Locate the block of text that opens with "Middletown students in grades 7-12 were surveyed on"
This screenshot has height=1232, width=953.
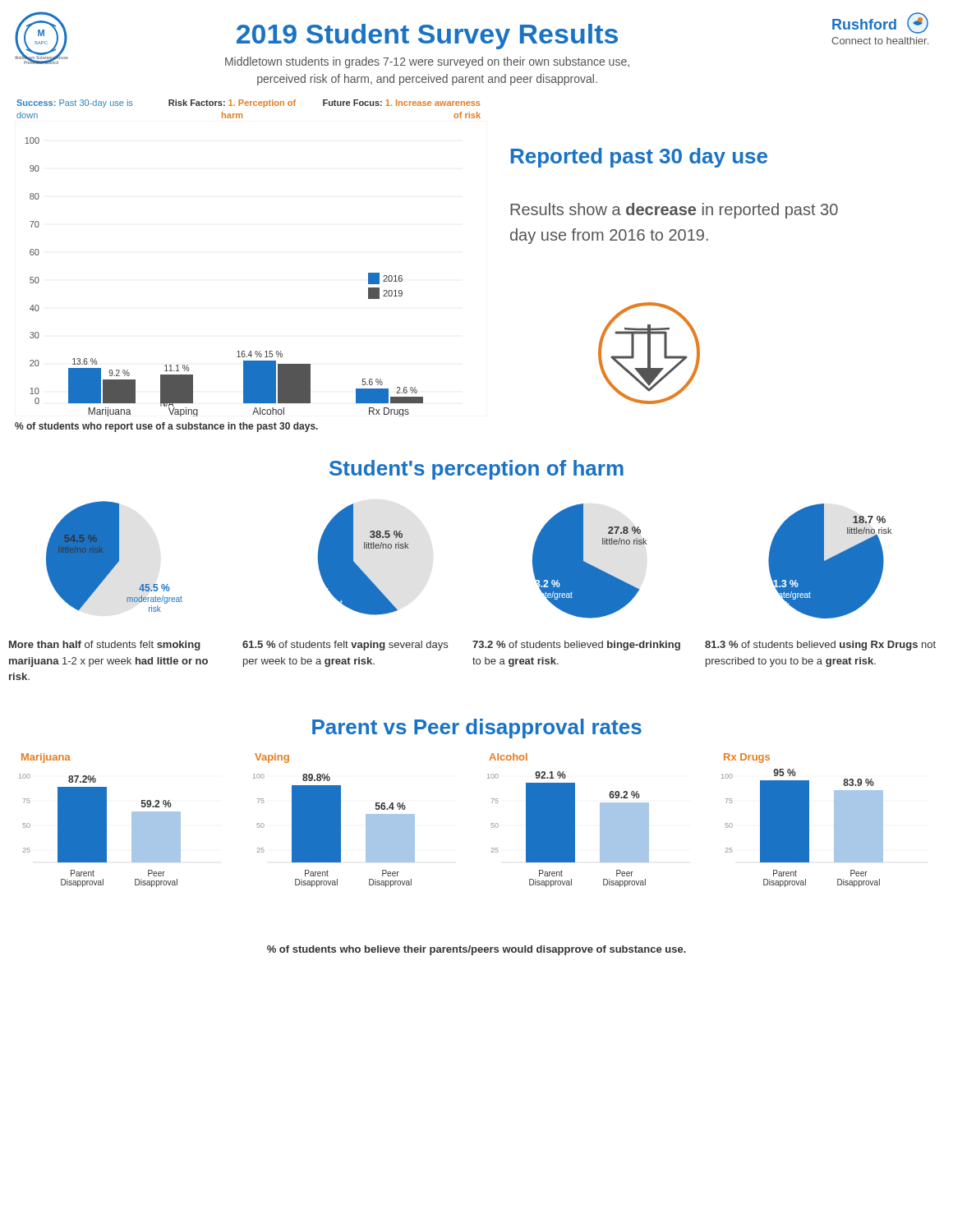tap(427, 70)
